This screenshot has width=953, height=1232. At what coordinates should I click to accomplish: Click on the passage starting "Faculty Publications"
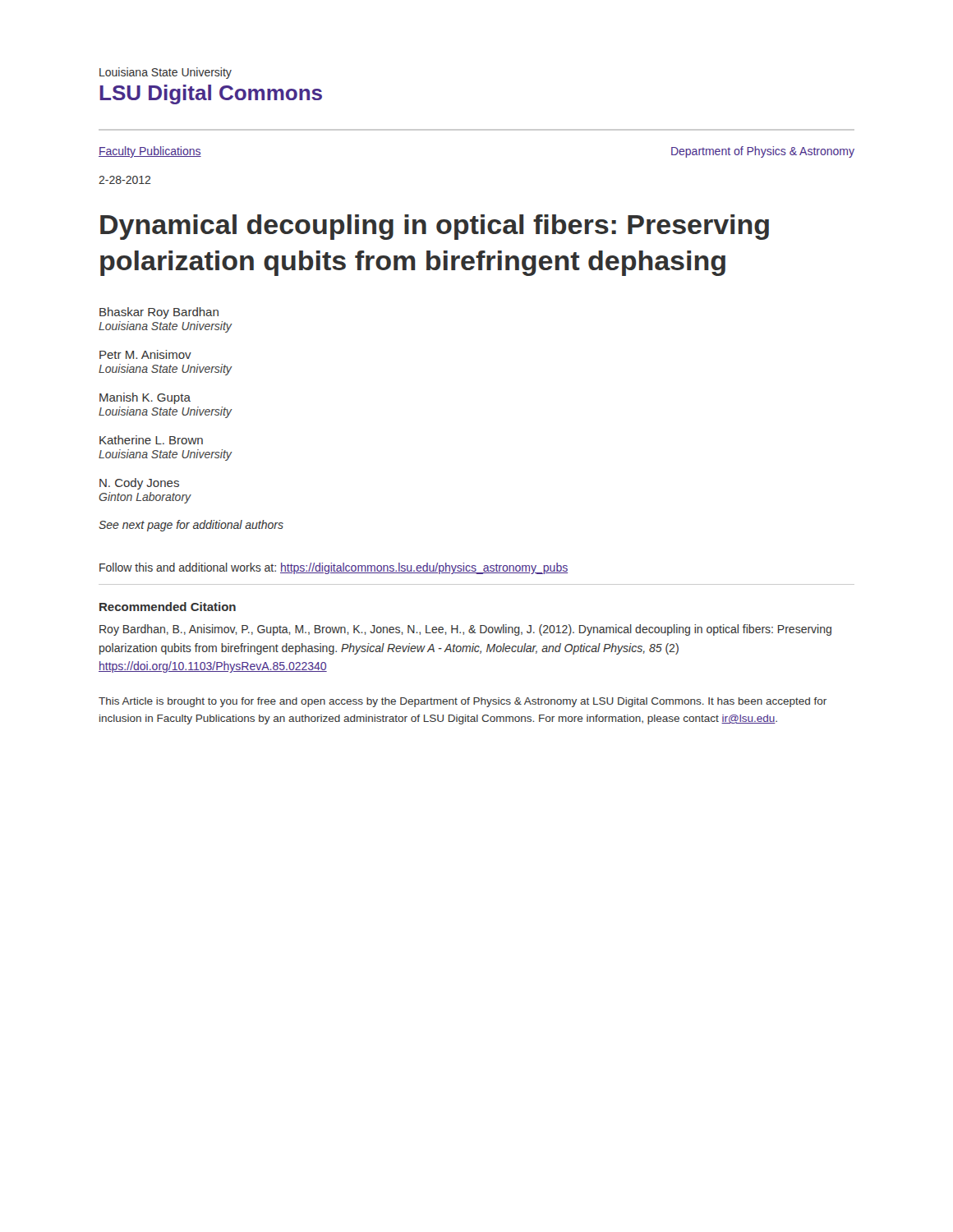coord(150,151)
